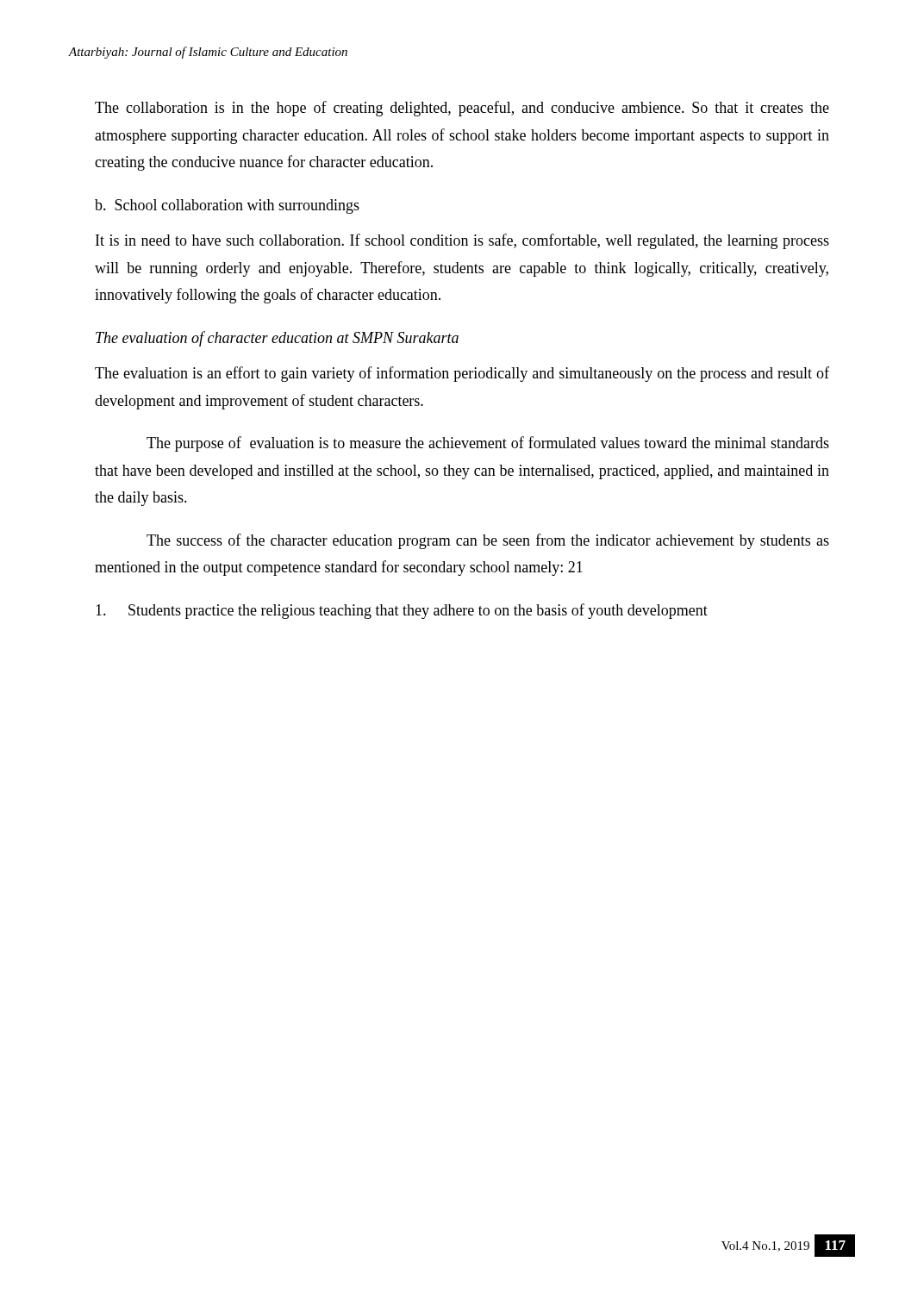
Task: Navigate to the region starting "The collaboration is in the hope of creating"
Action: 462,135
